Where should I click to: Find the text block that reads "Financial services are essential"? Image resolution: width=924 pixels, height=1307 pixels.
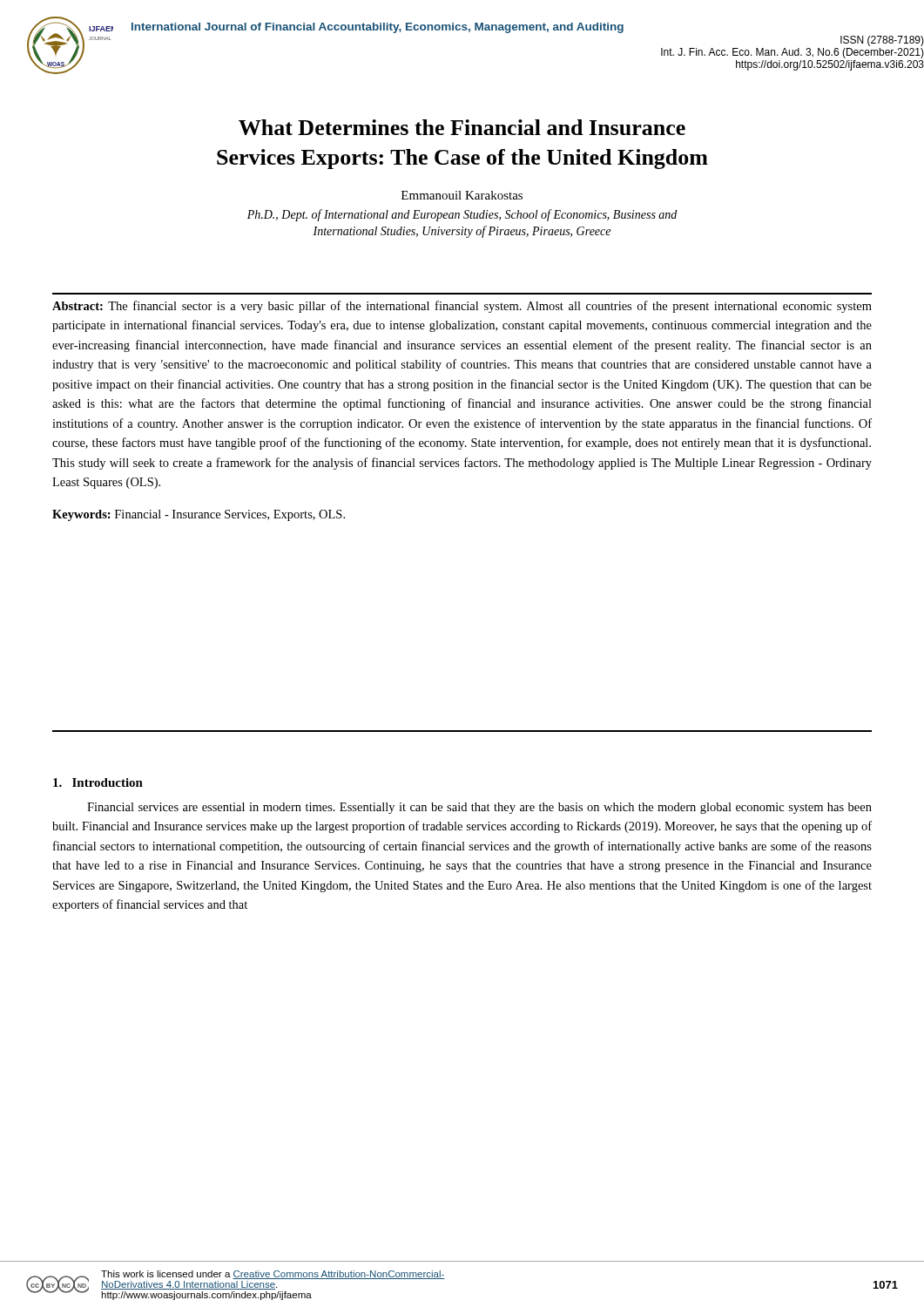tap(462, 856)
